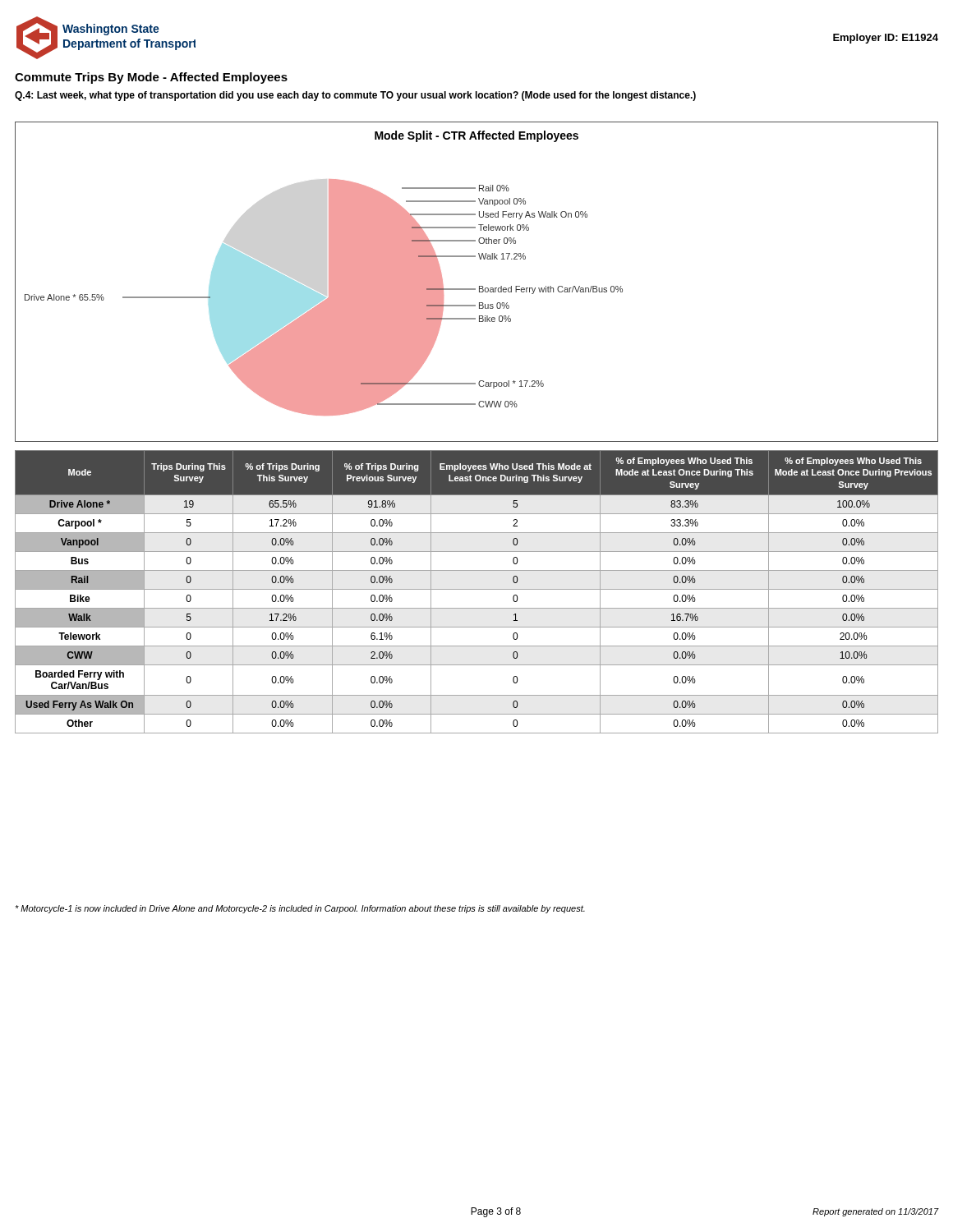This screenshot has height=1232, width=953.
Task: Where is the passage that starts "Motorcycle-1 is now included in Drive Alone"?
Action: [x=300, y=908]
